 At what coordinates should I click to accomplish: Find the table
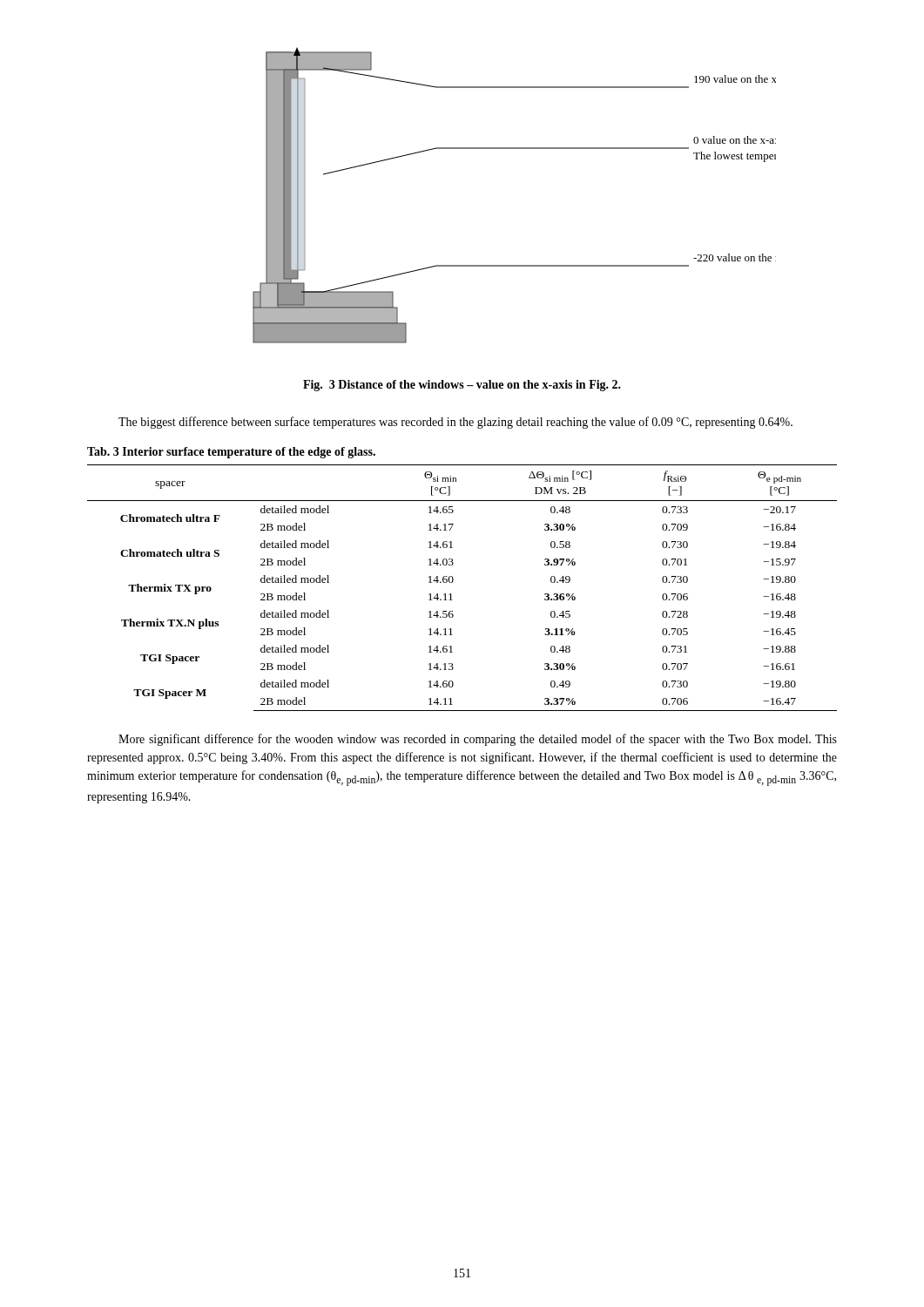point(462,588)
